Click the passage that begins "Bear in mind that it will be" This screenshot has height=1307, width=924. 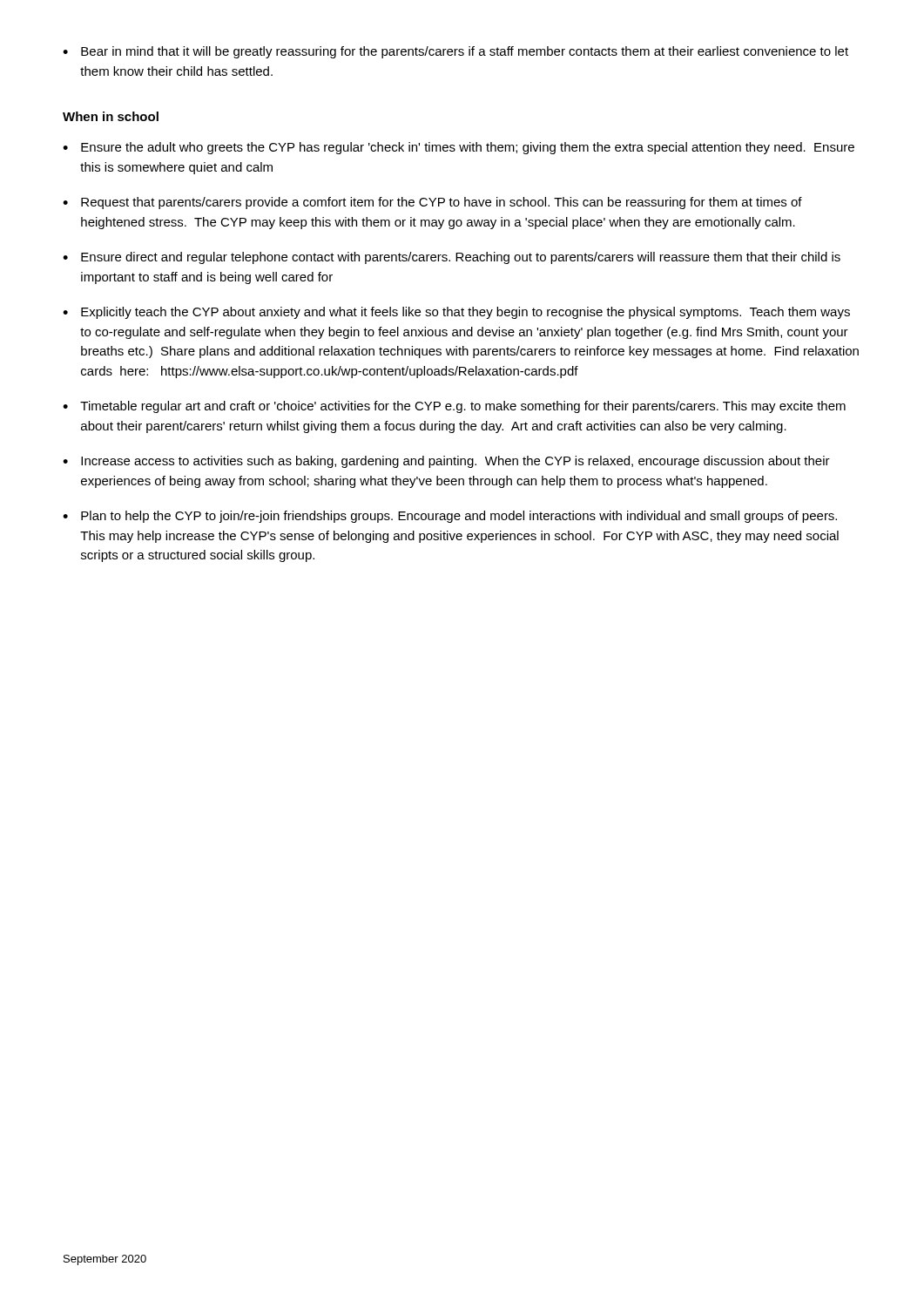471,61
